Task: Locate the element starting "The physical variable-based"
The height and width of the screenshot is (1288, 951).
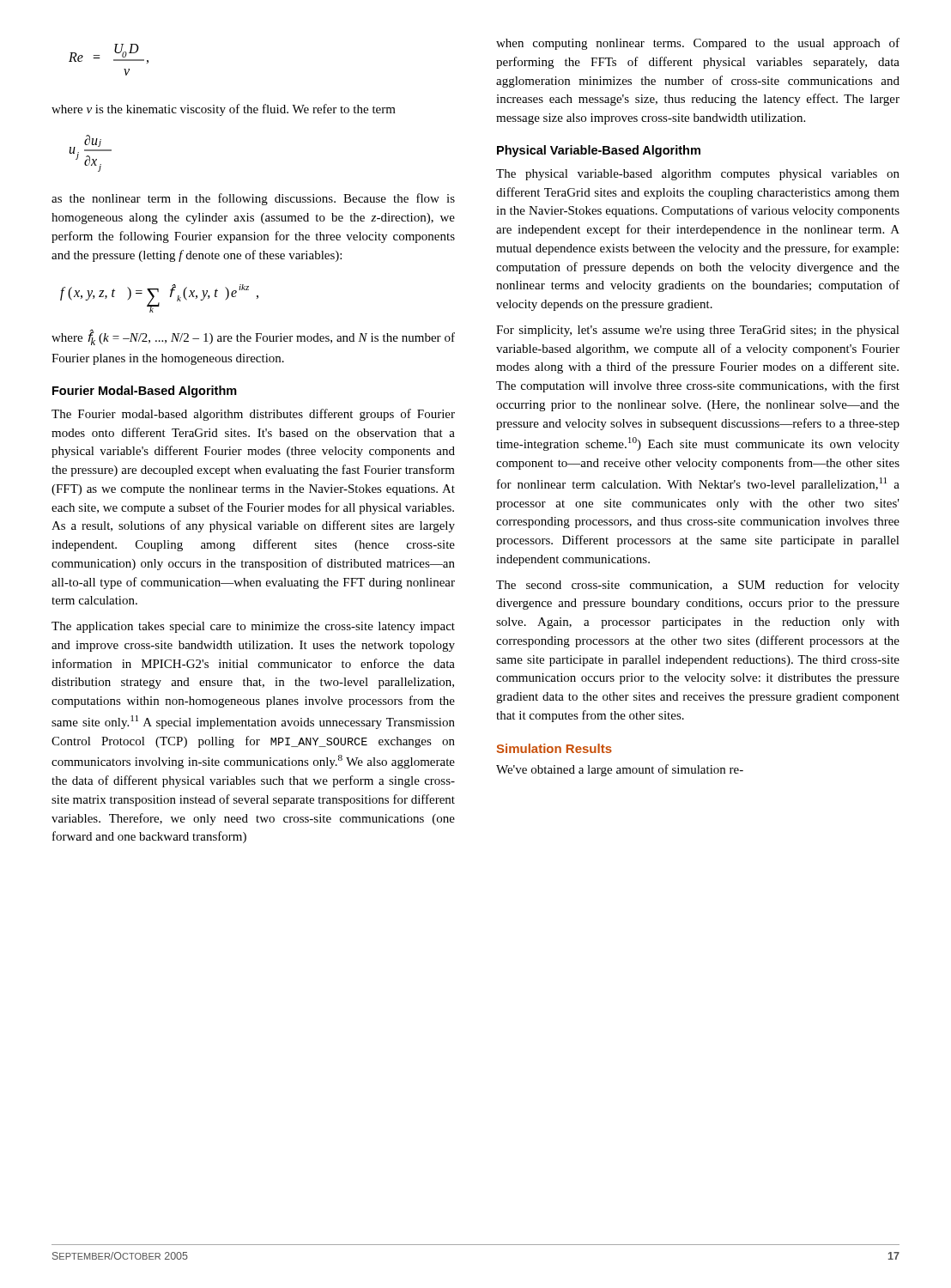Action: coord(698,445)
